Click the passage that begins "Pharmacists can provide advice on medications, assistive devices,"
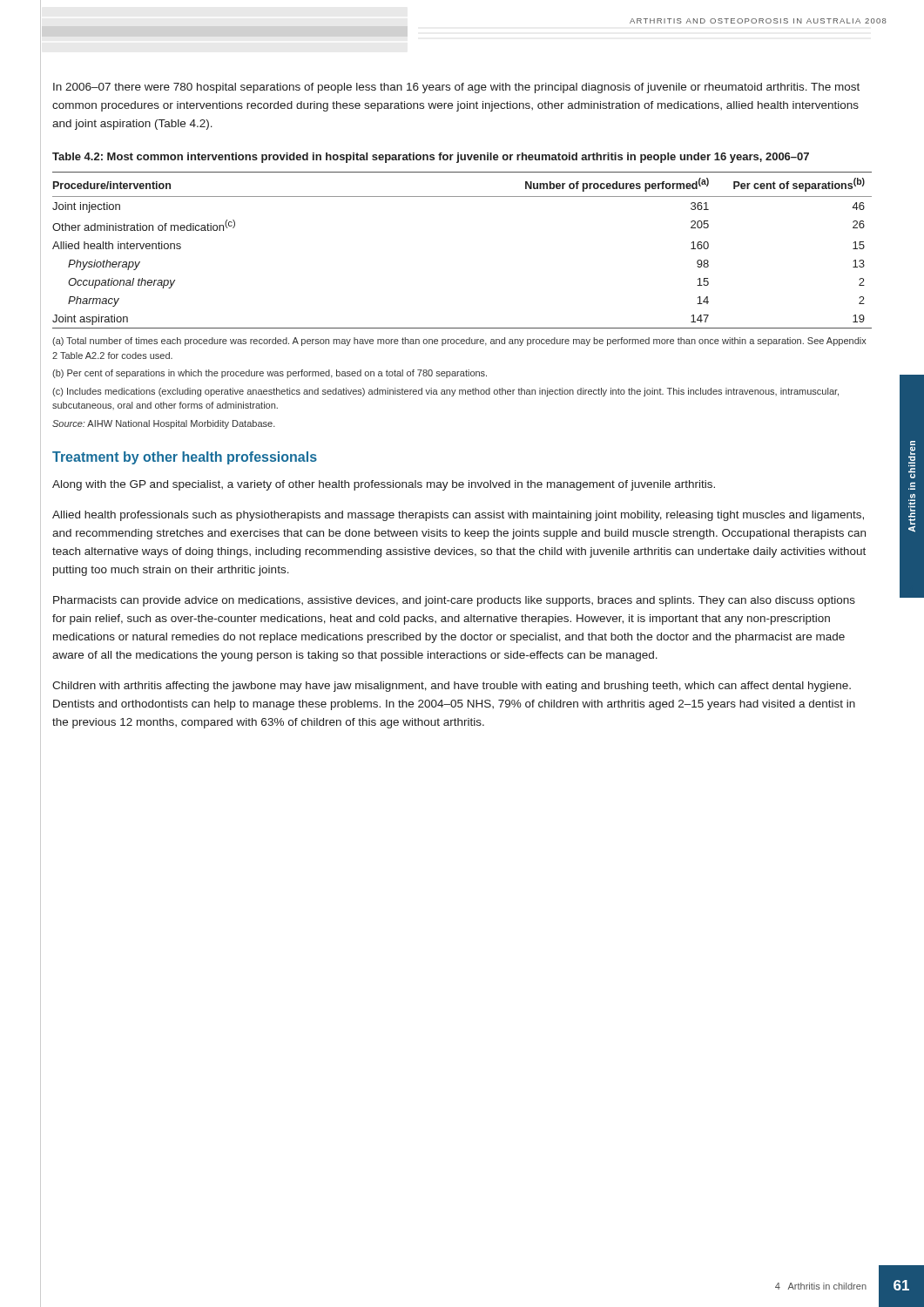 (x=454, y=627)
